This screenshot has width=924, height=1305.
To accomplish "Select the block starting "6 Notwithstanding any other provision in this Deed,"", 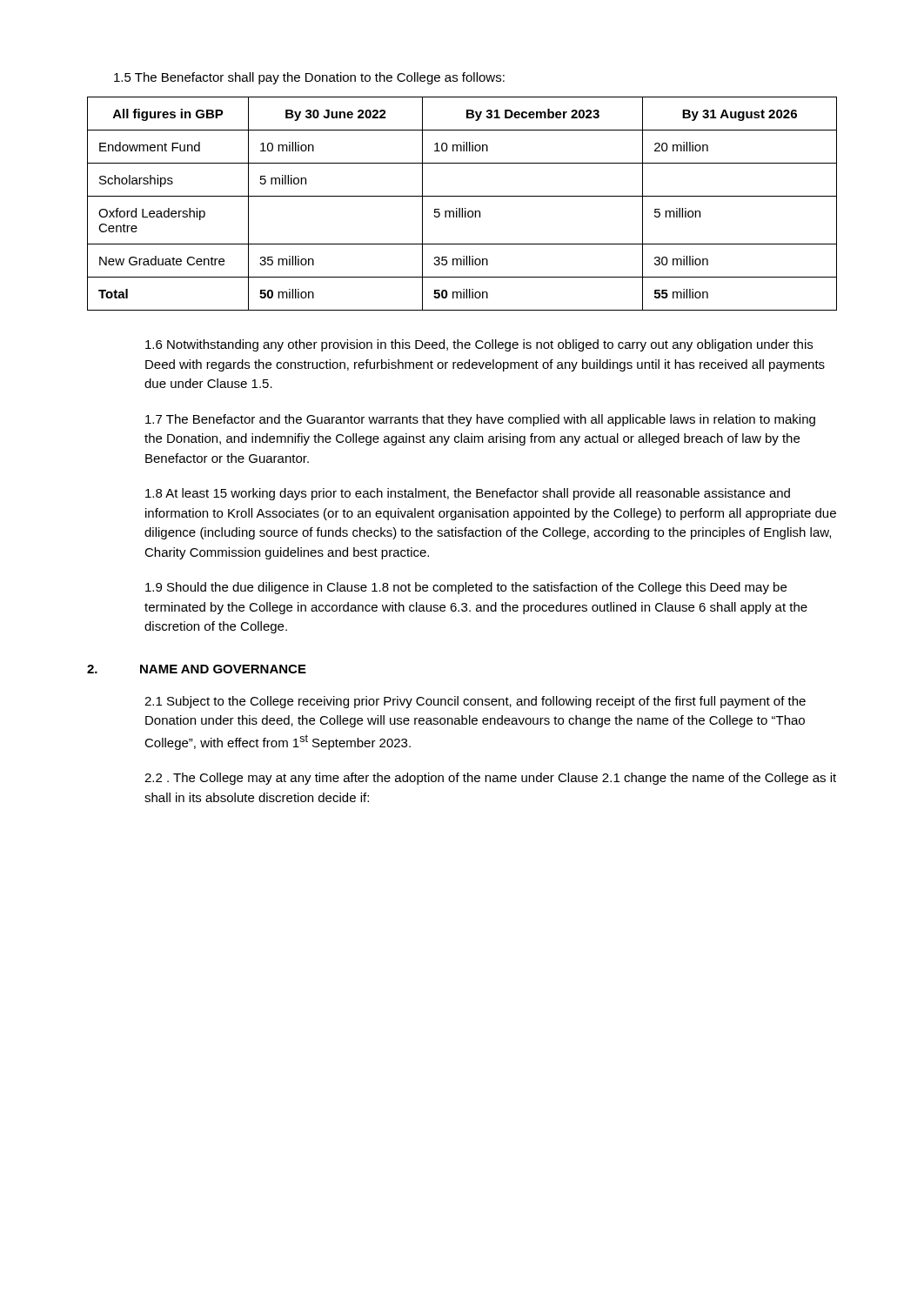I will [485, 364].
